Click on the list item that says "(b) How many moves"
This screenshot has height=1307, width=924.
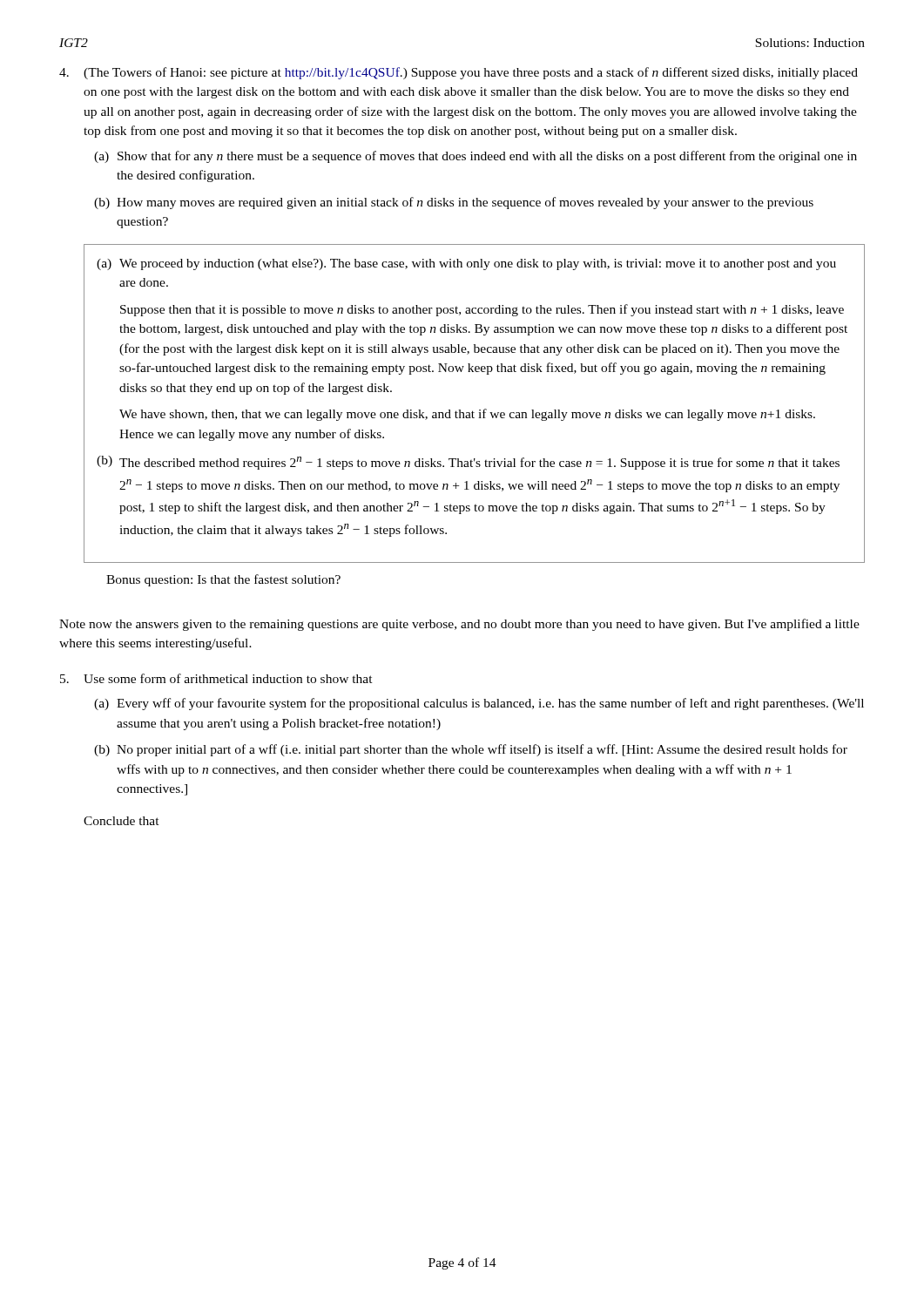click(479, 212)
